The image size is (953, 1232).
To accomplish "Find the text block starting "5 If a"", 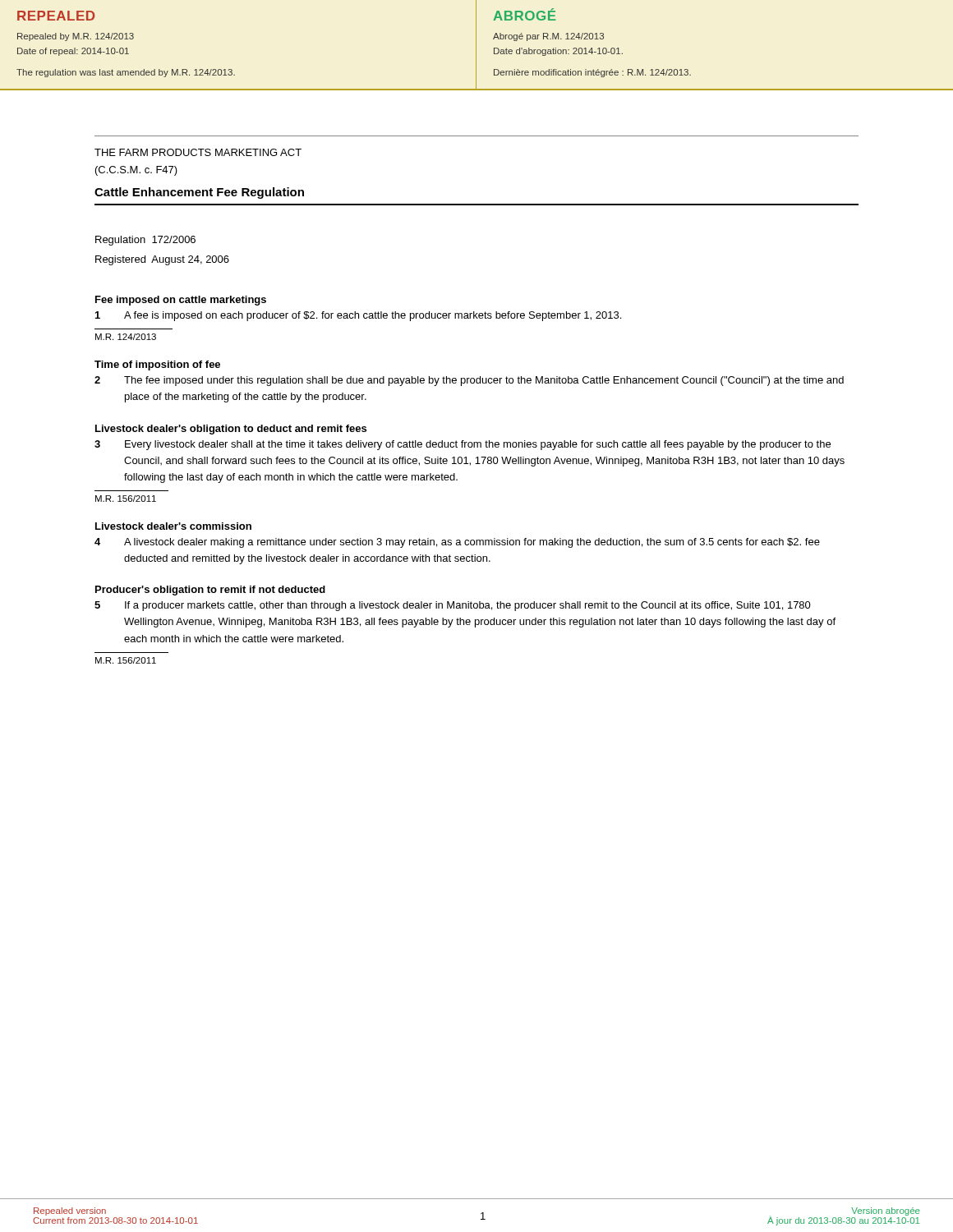I will tap(476, 622).
